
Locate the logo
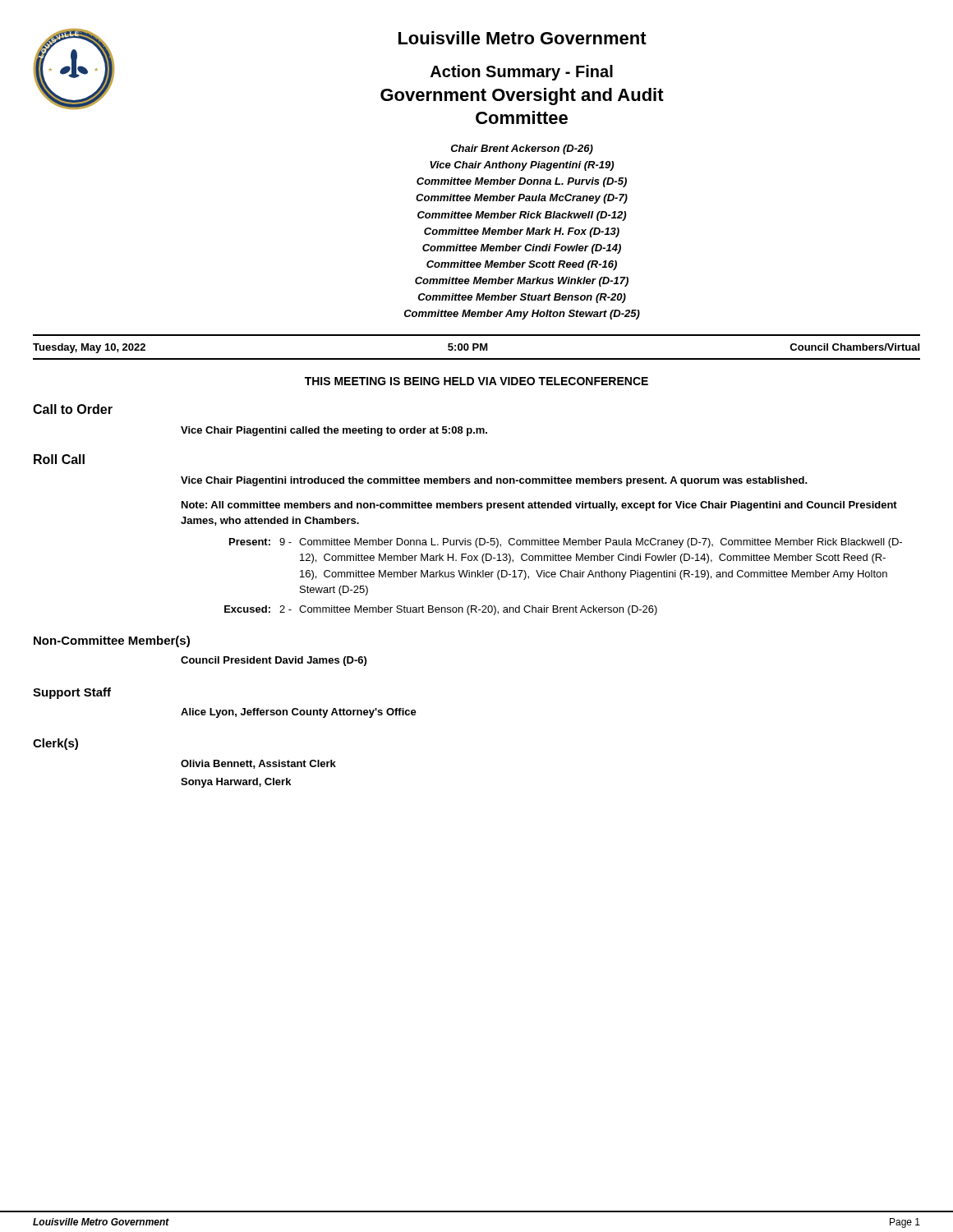pyautogui.click(x=78, y=70)
